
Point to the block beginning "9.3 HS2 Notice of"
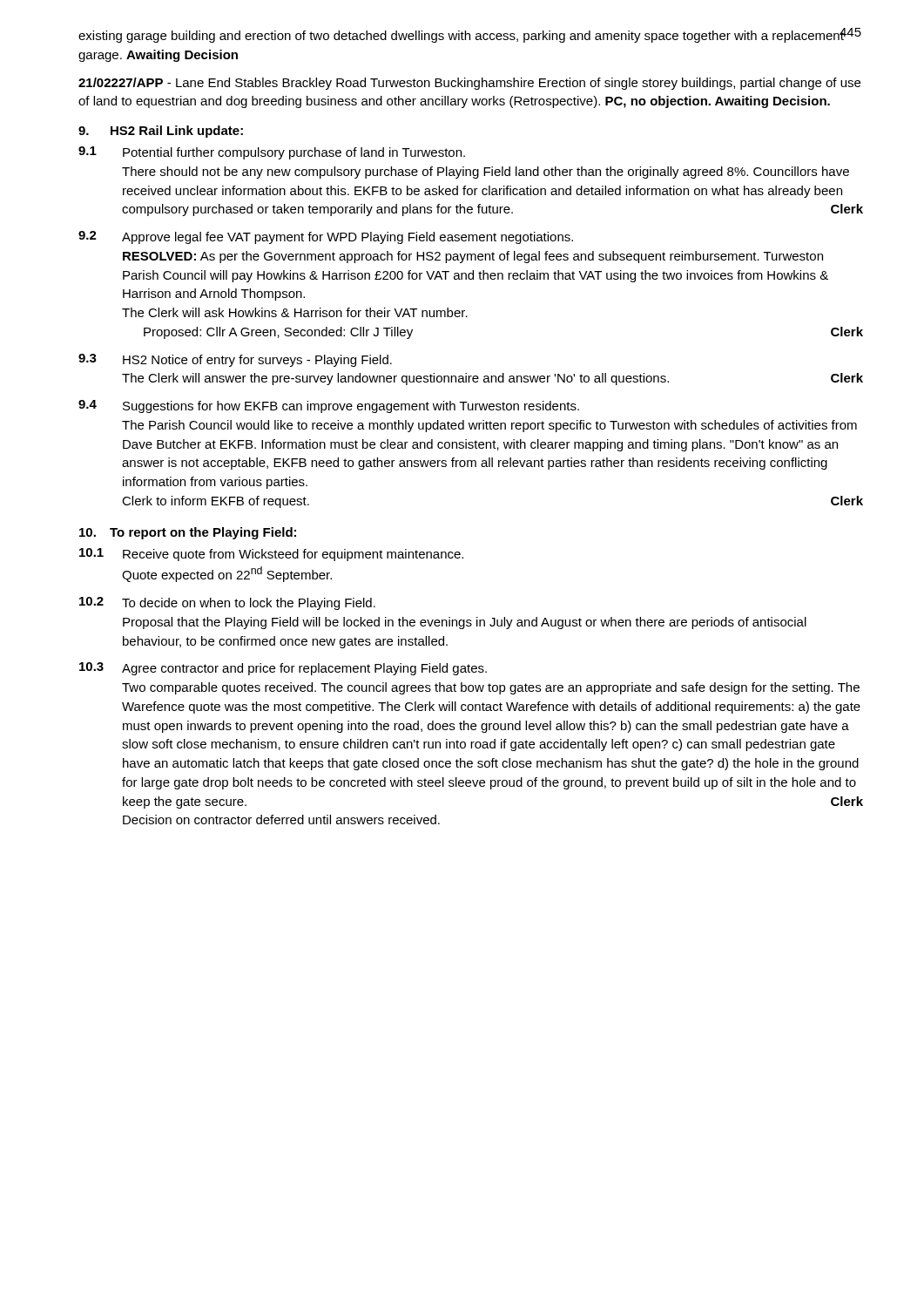(x=471, y=369)
